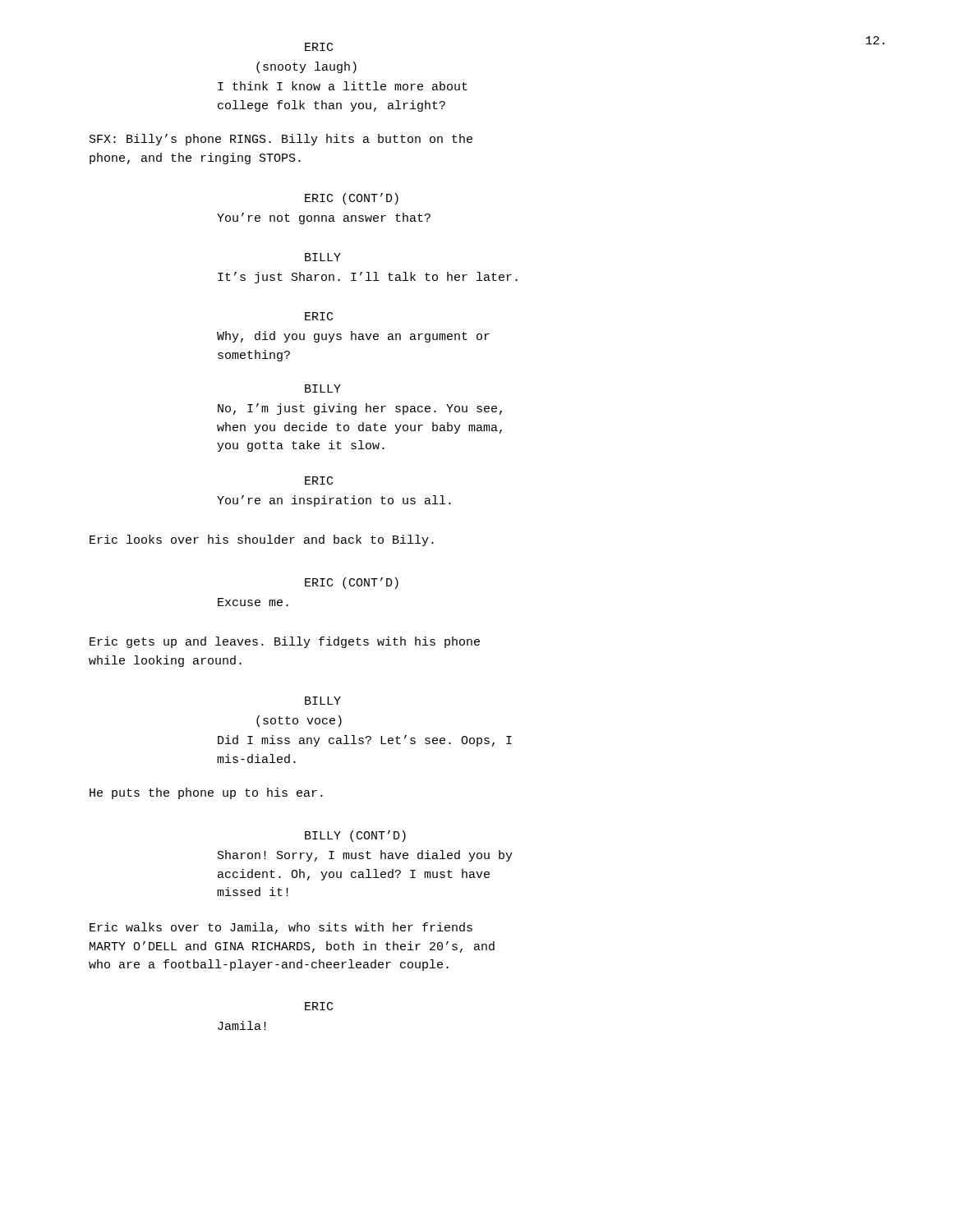Locate the text that reads "It’s just Sharon. I’ll talk to her later."
This screenshot has height=1232, width=953.
click(368, 278)
